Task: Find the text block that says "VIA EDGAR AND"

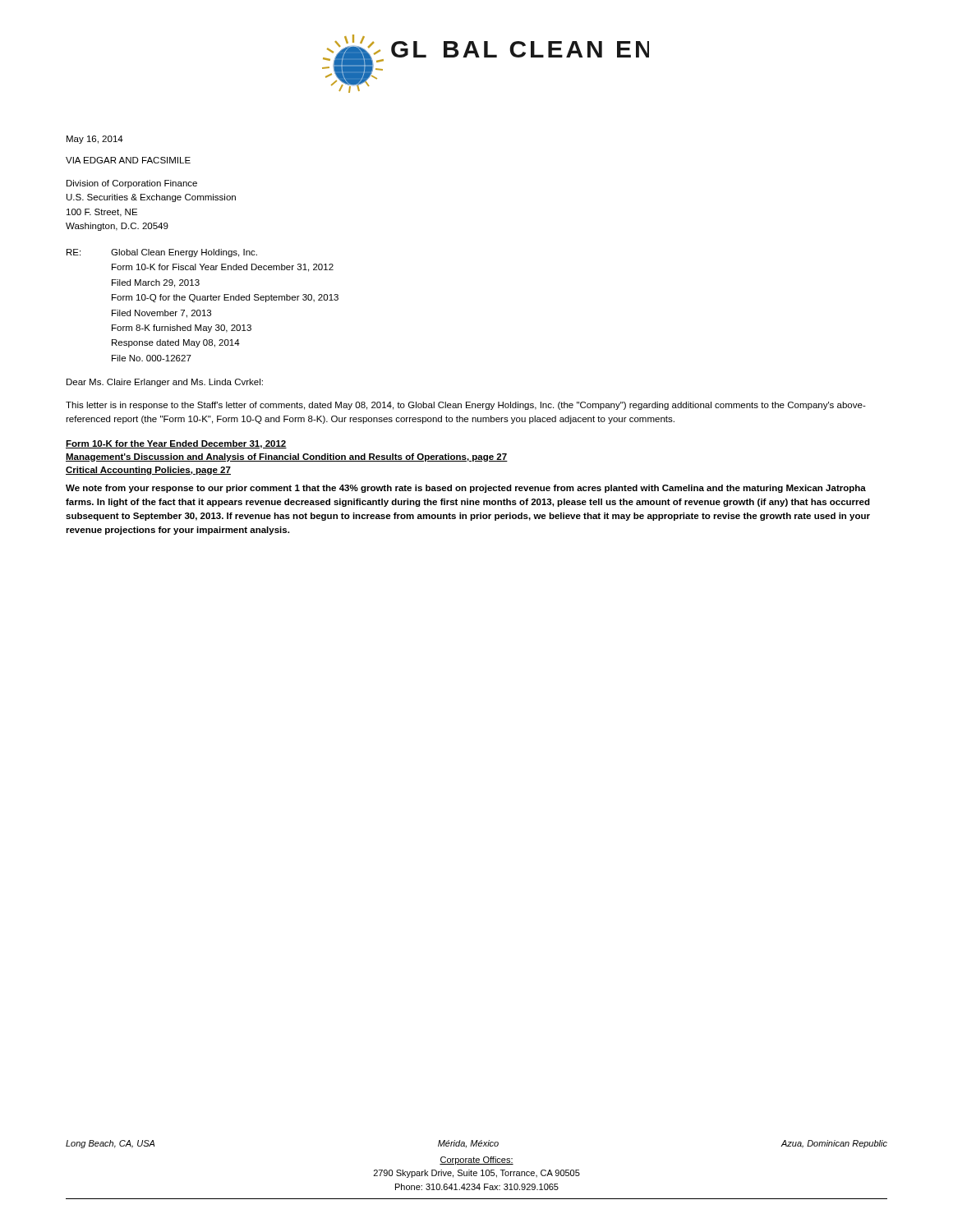Action: pos(128,160)
